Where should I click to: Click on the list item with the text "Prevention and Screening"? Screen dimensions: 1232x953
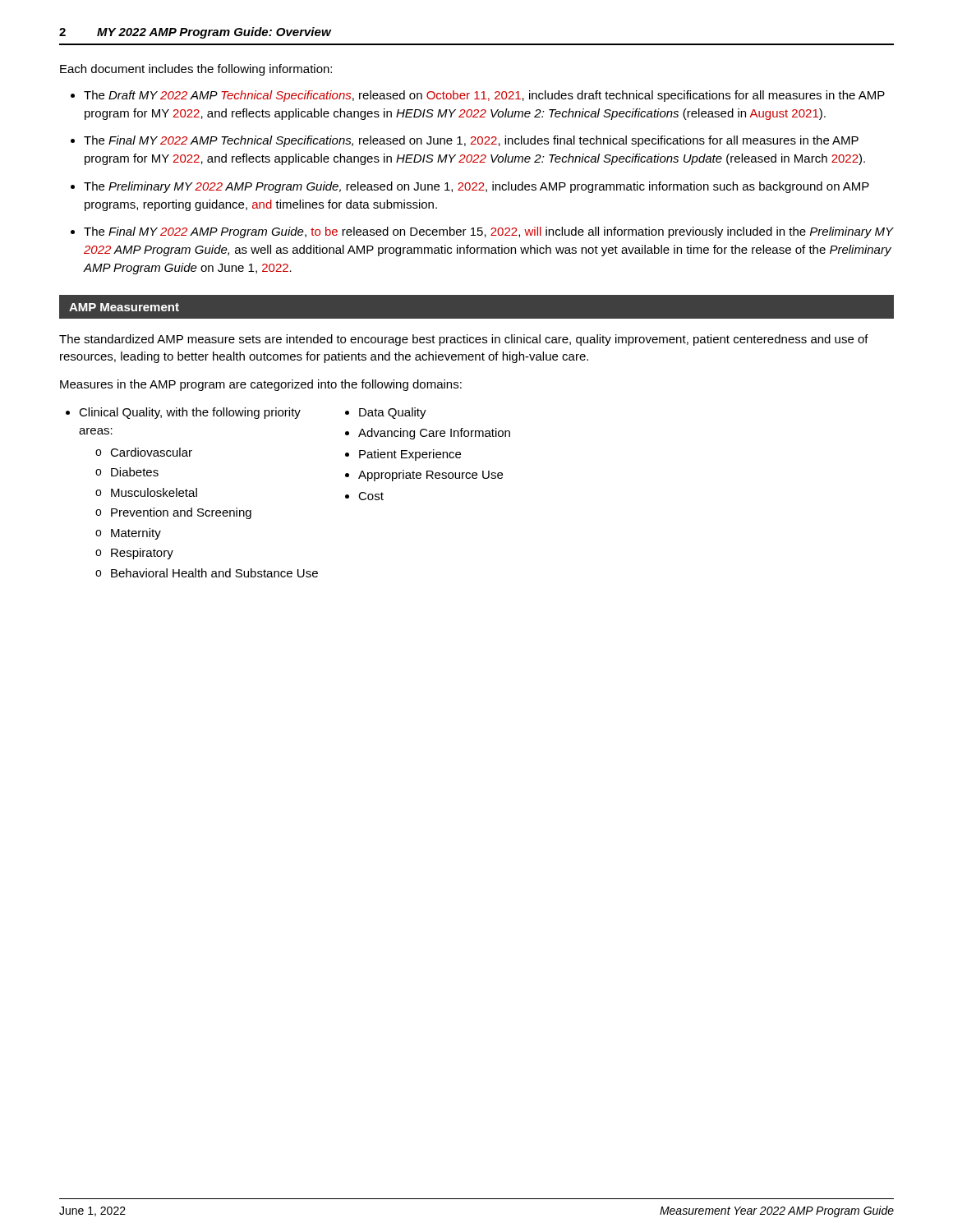tap(181, 512)
